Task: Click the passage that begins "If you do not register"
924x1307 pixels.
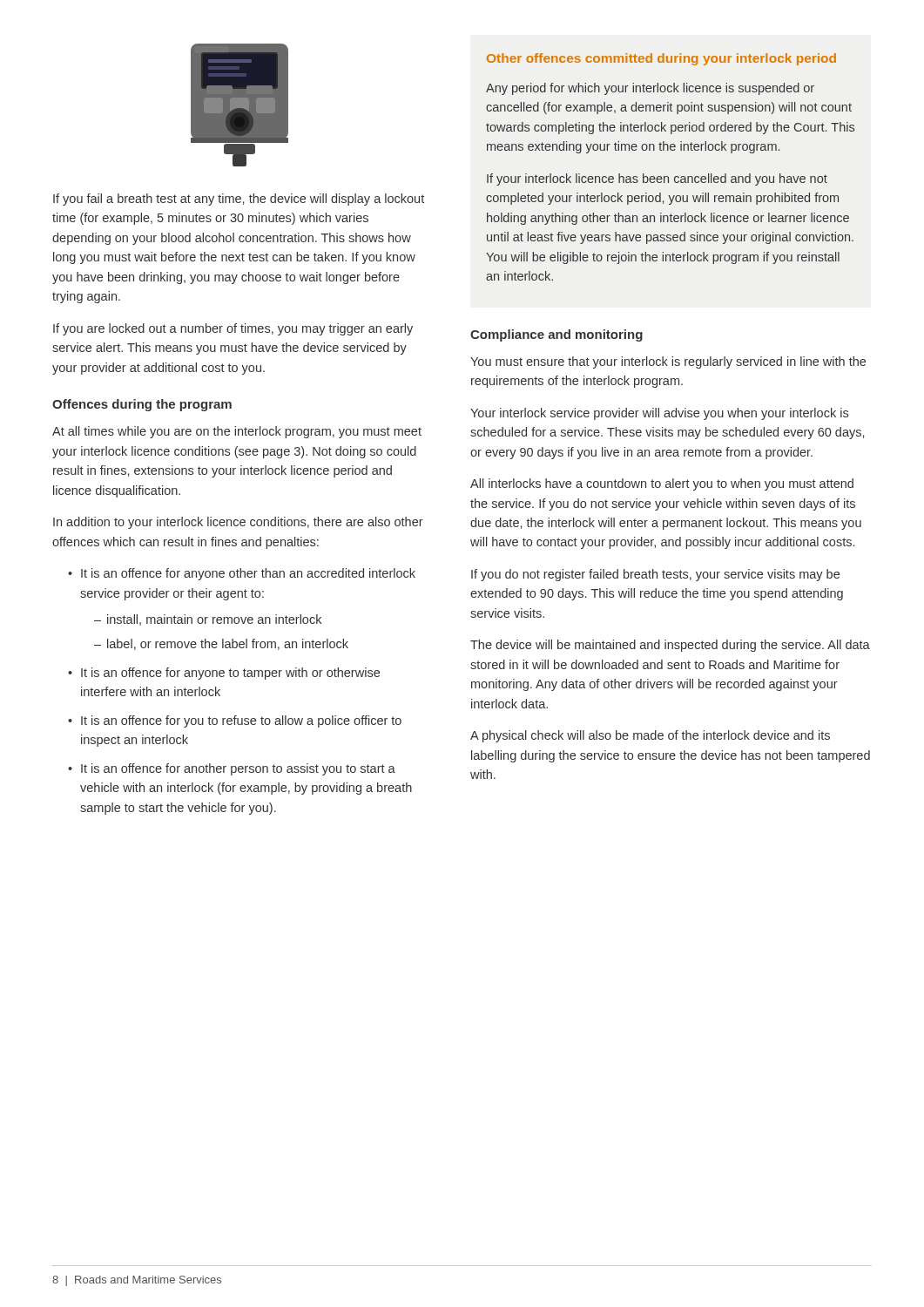Action: click(671, 594)
